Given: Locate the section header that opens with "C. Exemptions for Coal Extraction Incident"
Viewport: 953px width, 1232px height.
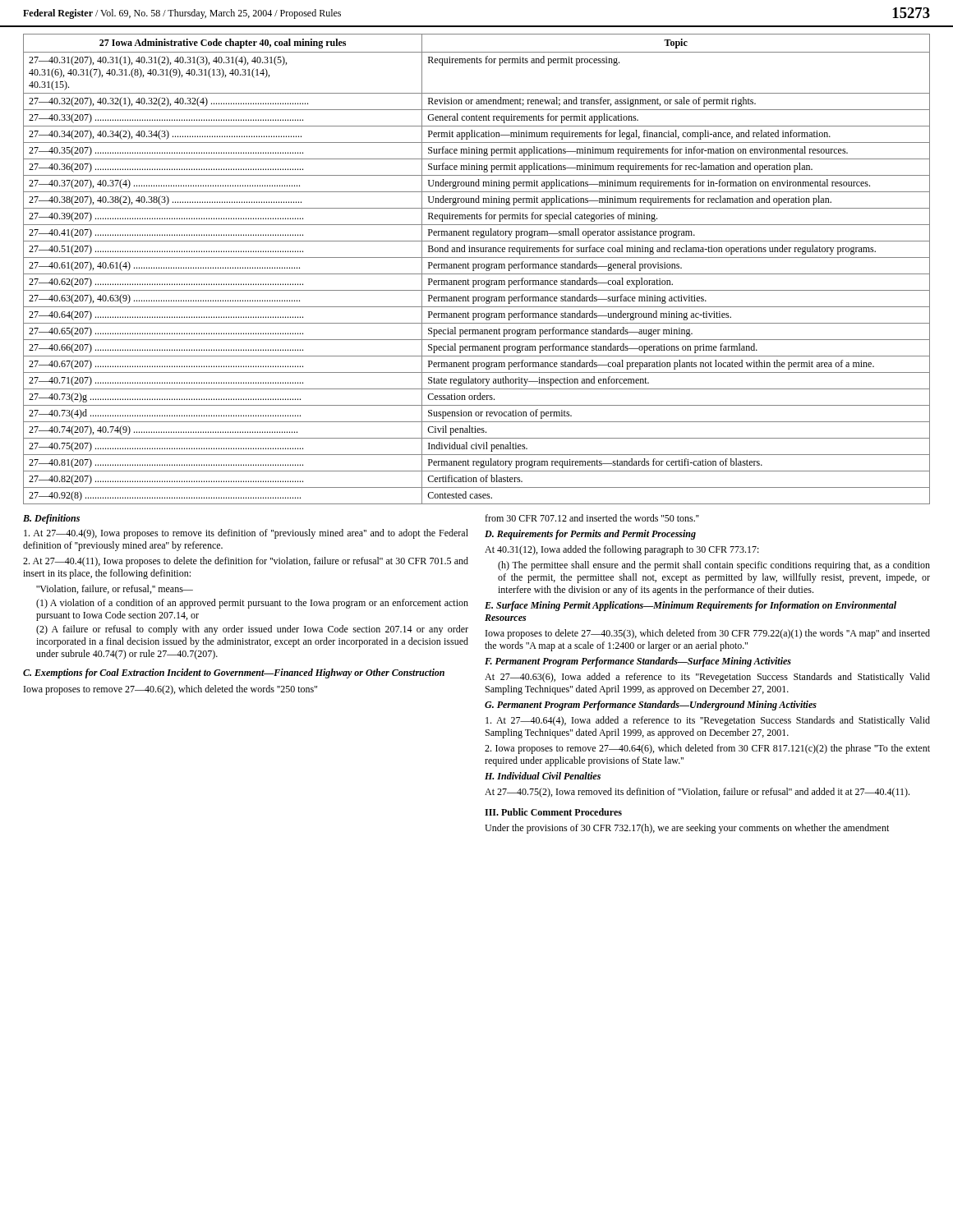Looking at the screenshot, I should click(x=234, y=673).
